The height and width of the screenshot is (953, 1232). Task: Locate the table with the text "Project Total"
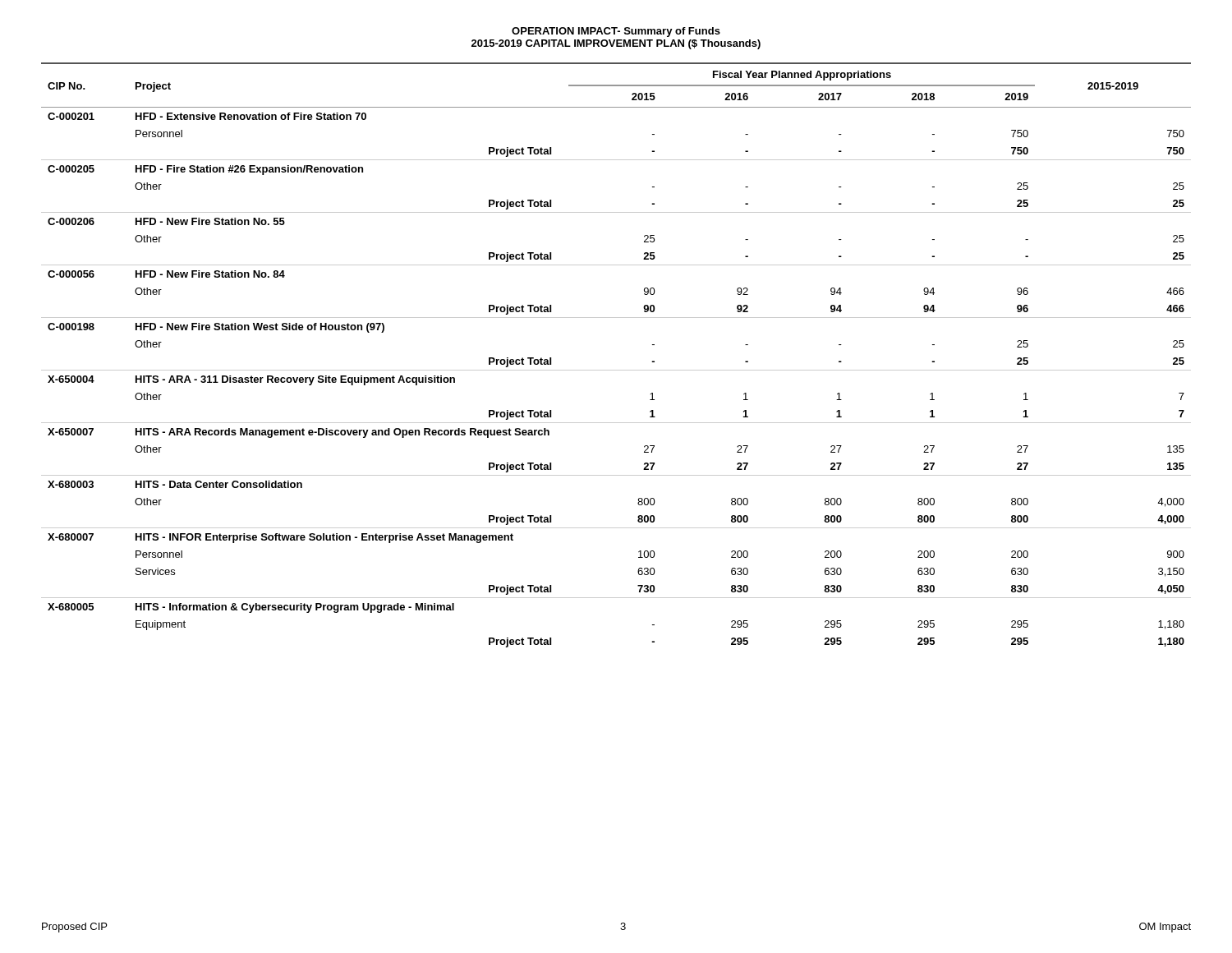coord(616,356)
